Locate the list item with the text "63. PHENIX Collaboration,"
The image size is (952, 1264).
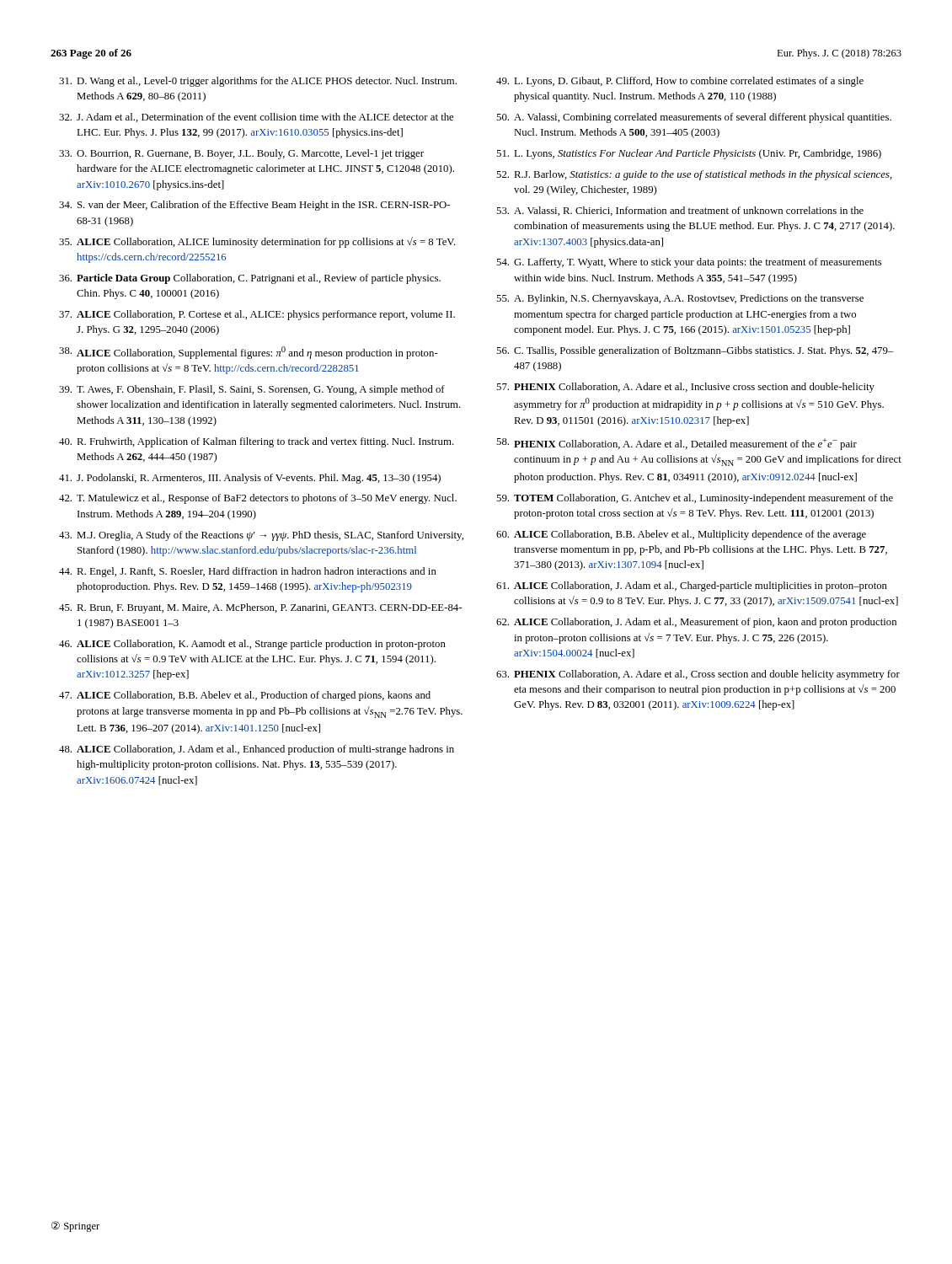[695, 689]
